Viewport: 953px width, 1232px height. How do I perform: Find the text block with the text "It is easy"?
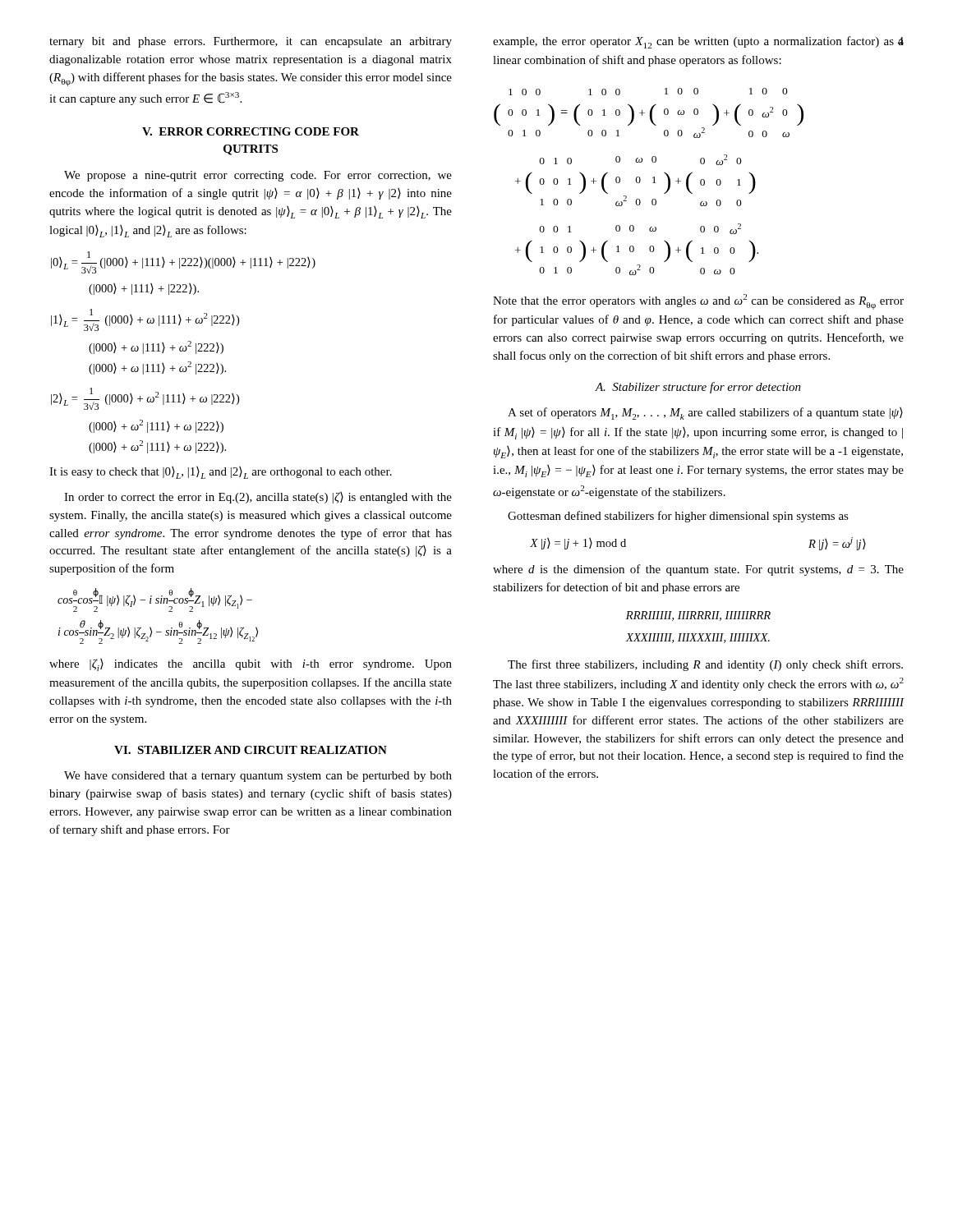[x=251, y=521]
